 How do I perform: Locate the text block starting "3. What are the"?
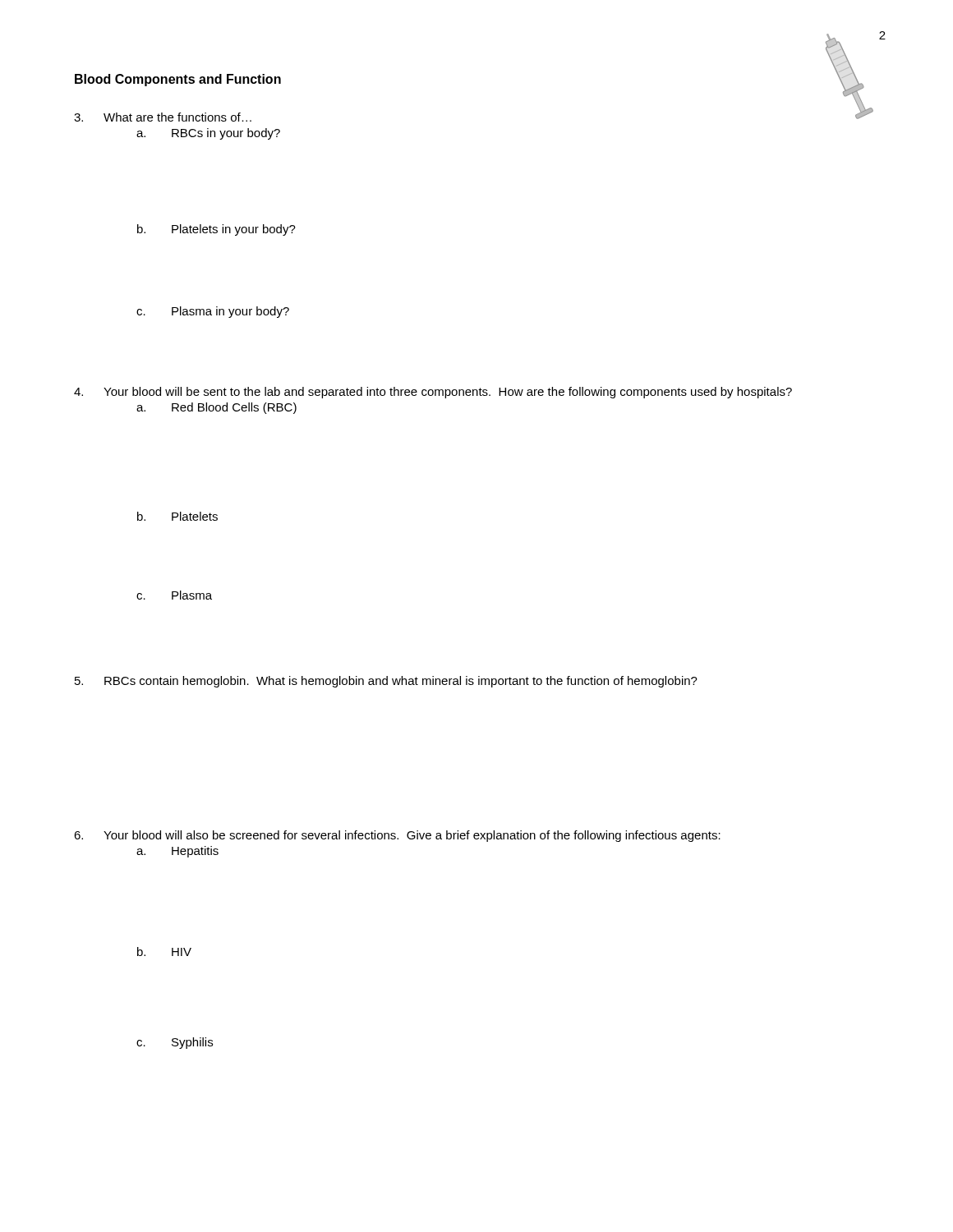tap(163, 117)
